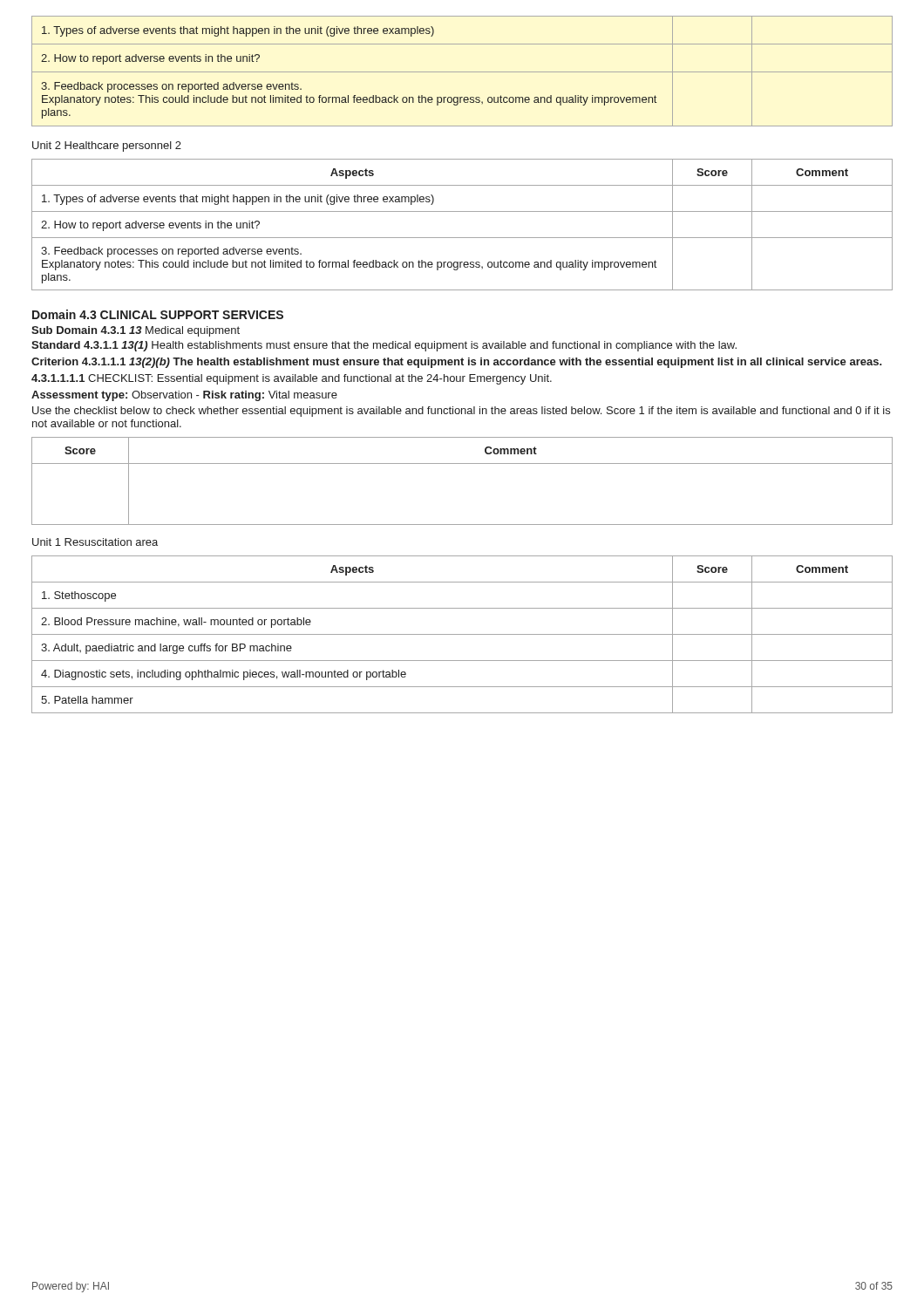Click on the passage starting "Assessment type: Observation -"
The image size is (924, 1308).
point(184,395)
